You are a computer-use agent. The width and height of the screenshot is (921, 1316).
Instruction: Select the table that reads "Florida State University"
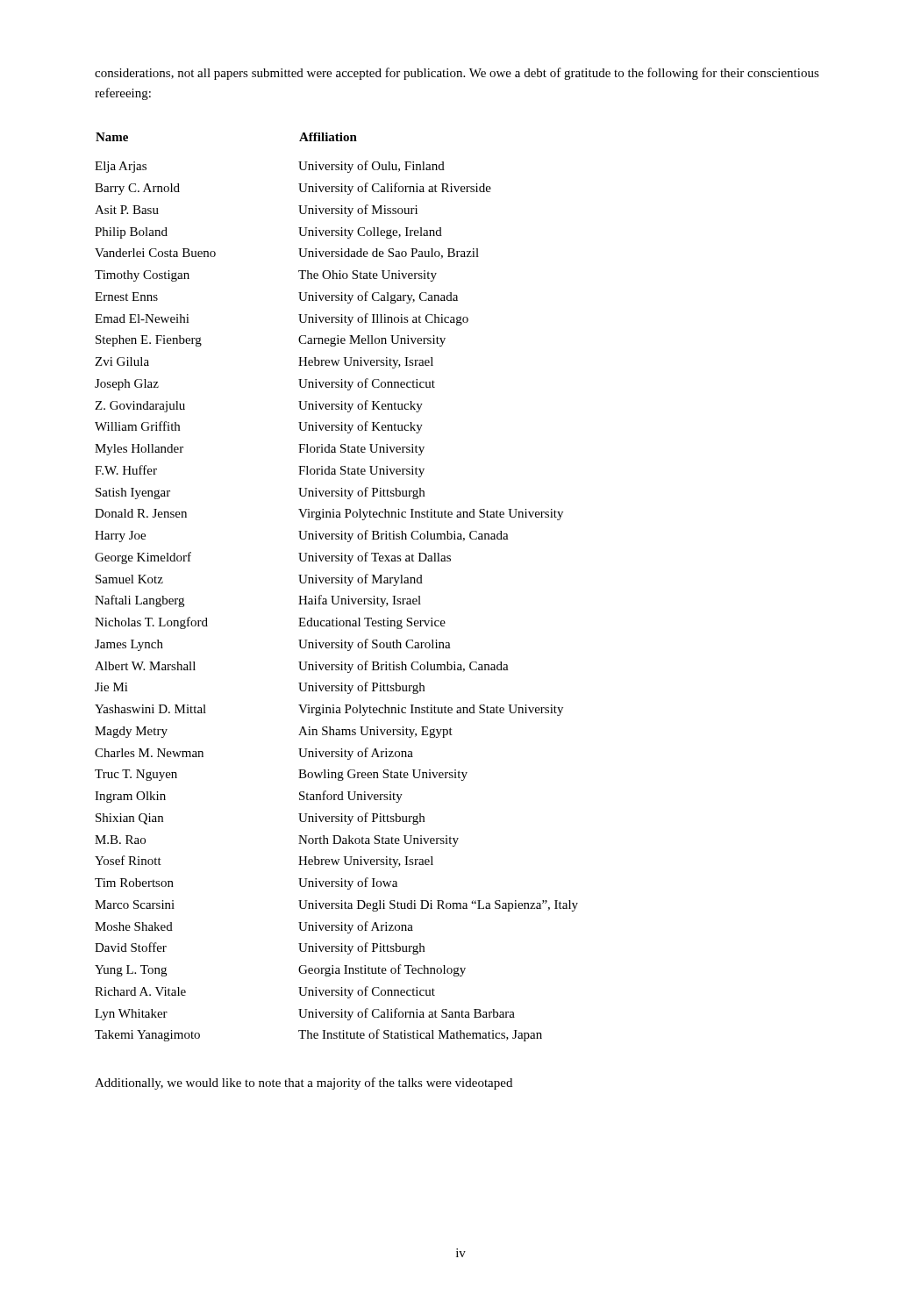point(460,587)
